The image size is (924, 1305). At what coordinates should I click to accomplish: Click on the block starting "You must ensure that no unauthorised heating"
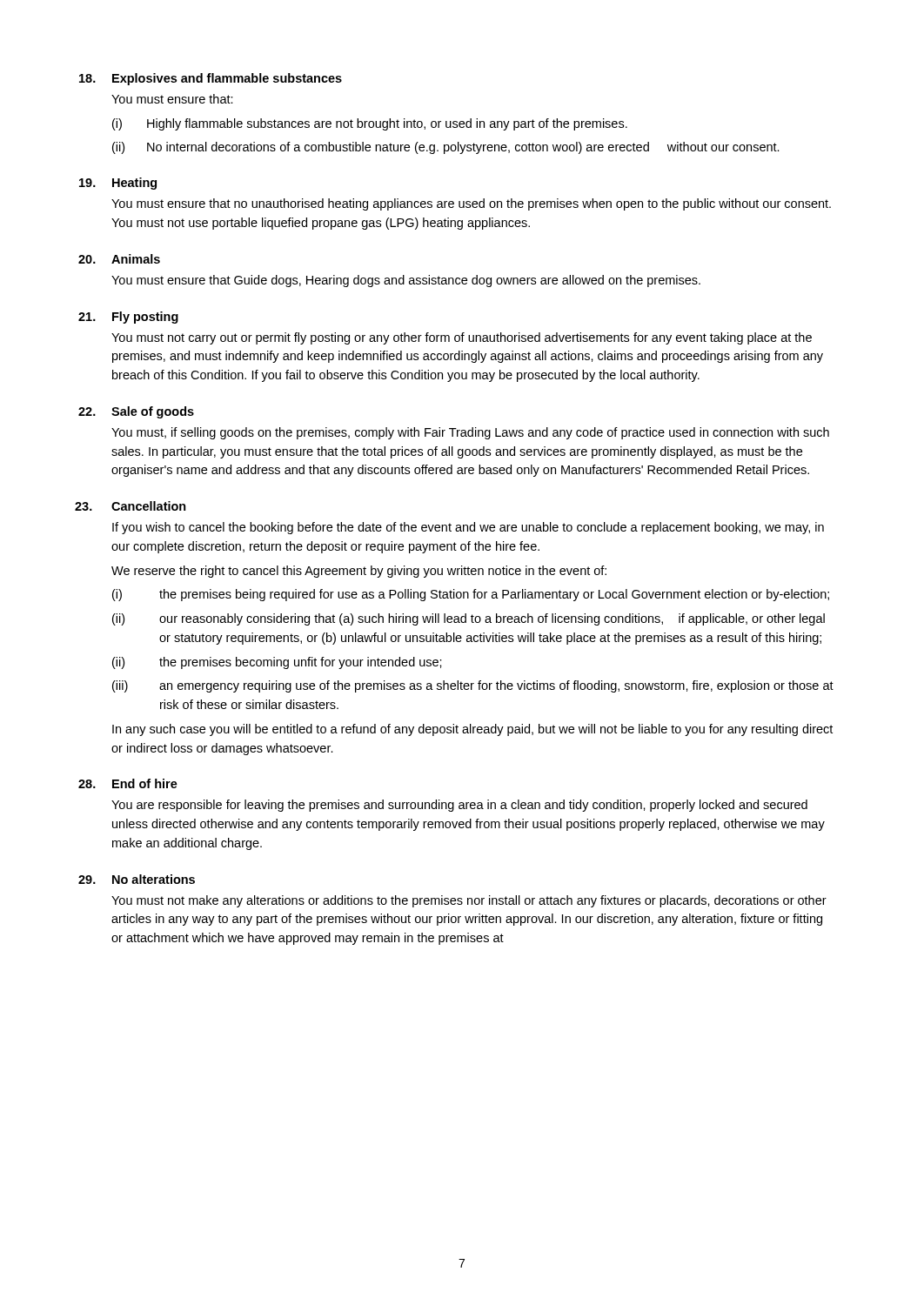click(472, 213)
